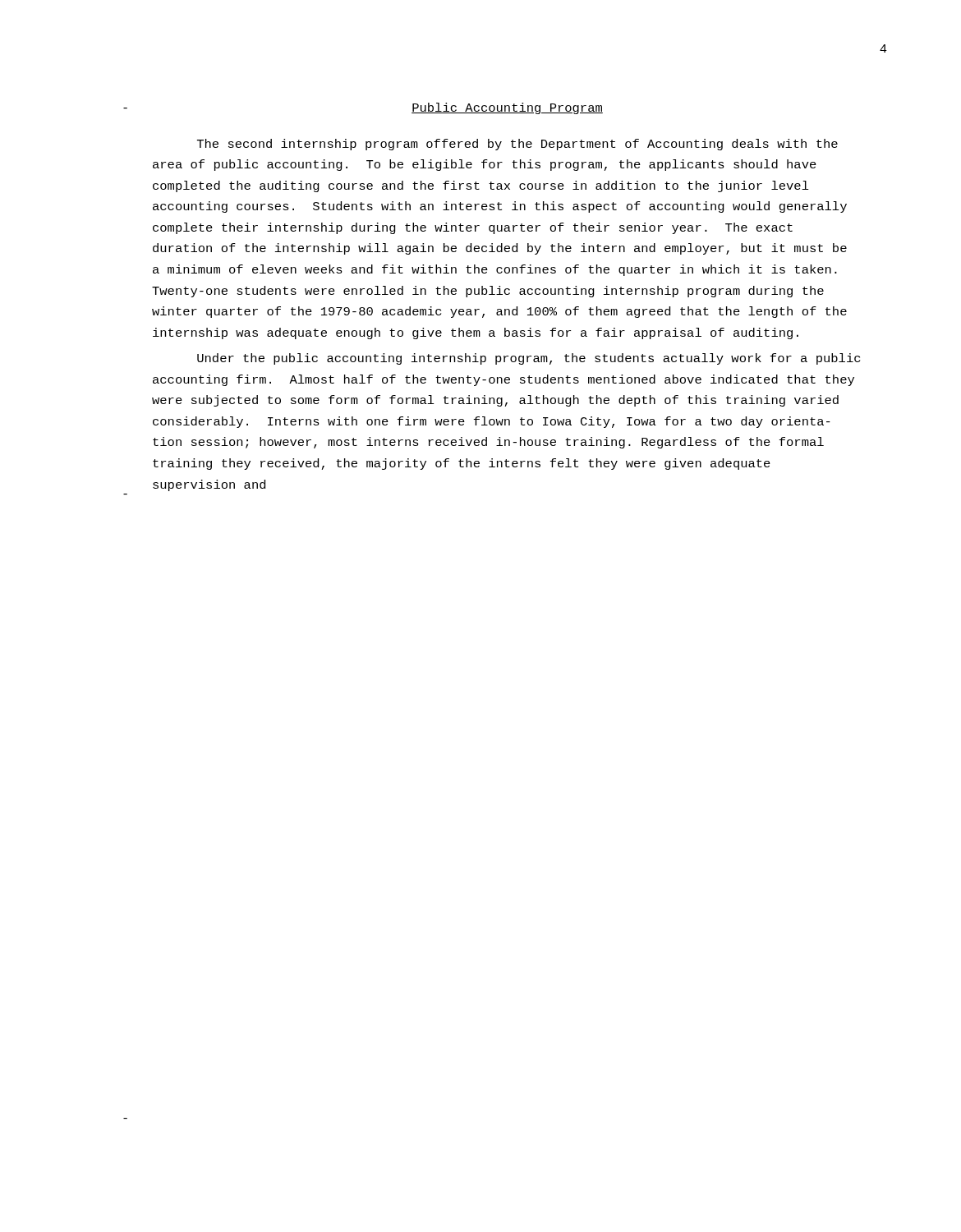Locate the text block containing "Under the public accounting internship"

pos(507,423)
